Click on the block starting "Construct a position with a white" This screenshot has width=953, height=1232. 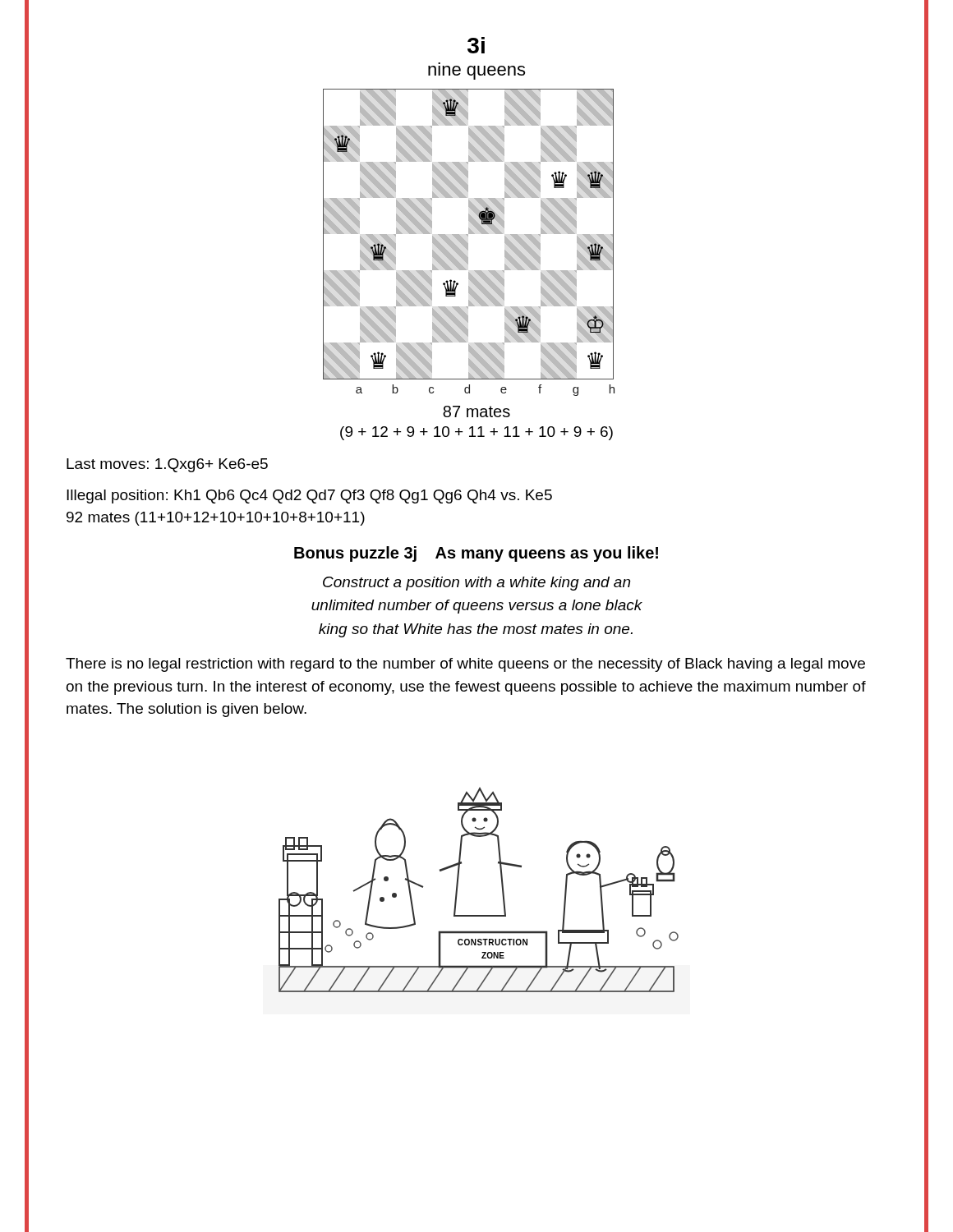[x=476, y=605]
